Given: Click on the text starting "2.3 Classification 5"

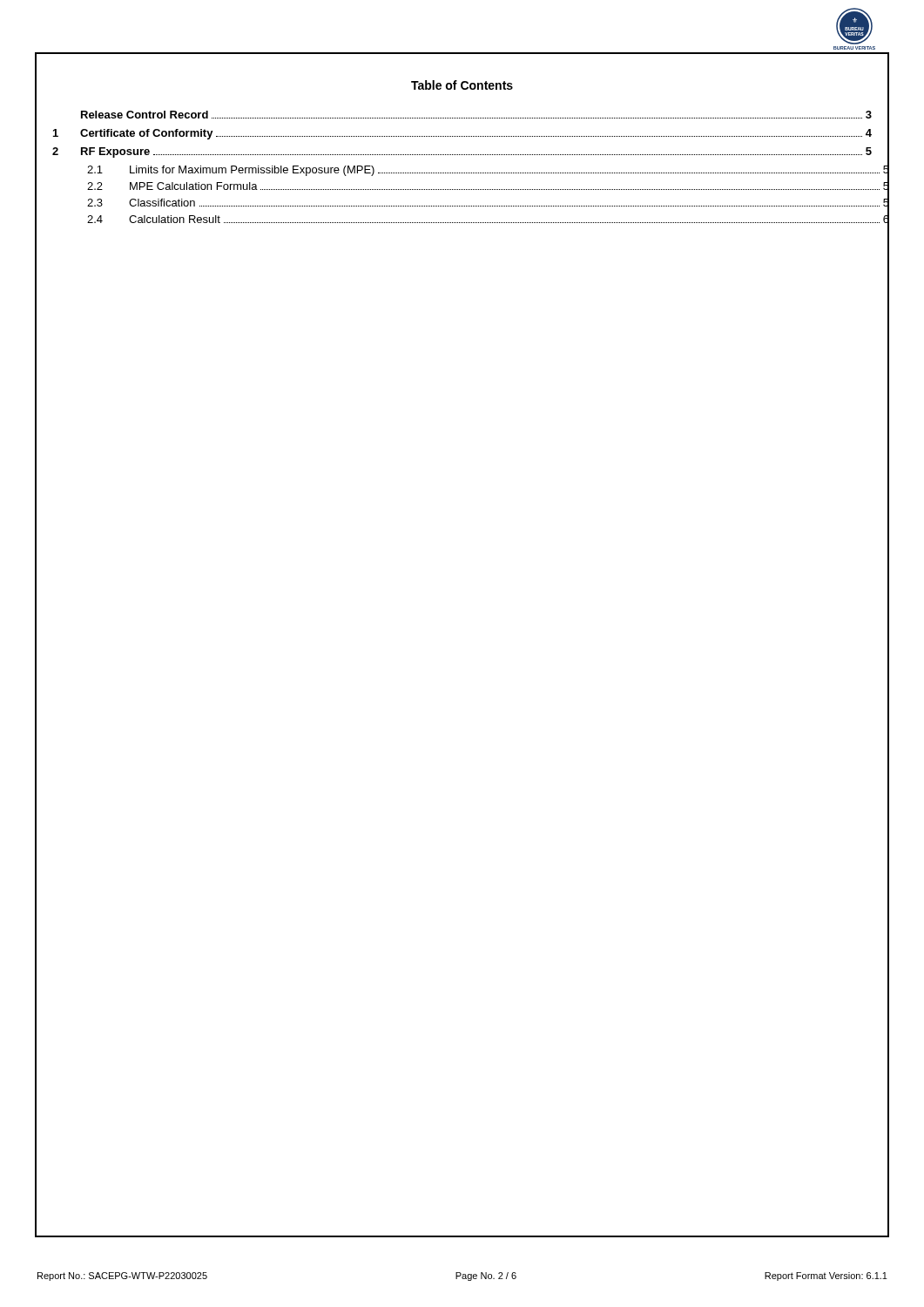Looking at the screenshot, I should (x=479, y=203).
